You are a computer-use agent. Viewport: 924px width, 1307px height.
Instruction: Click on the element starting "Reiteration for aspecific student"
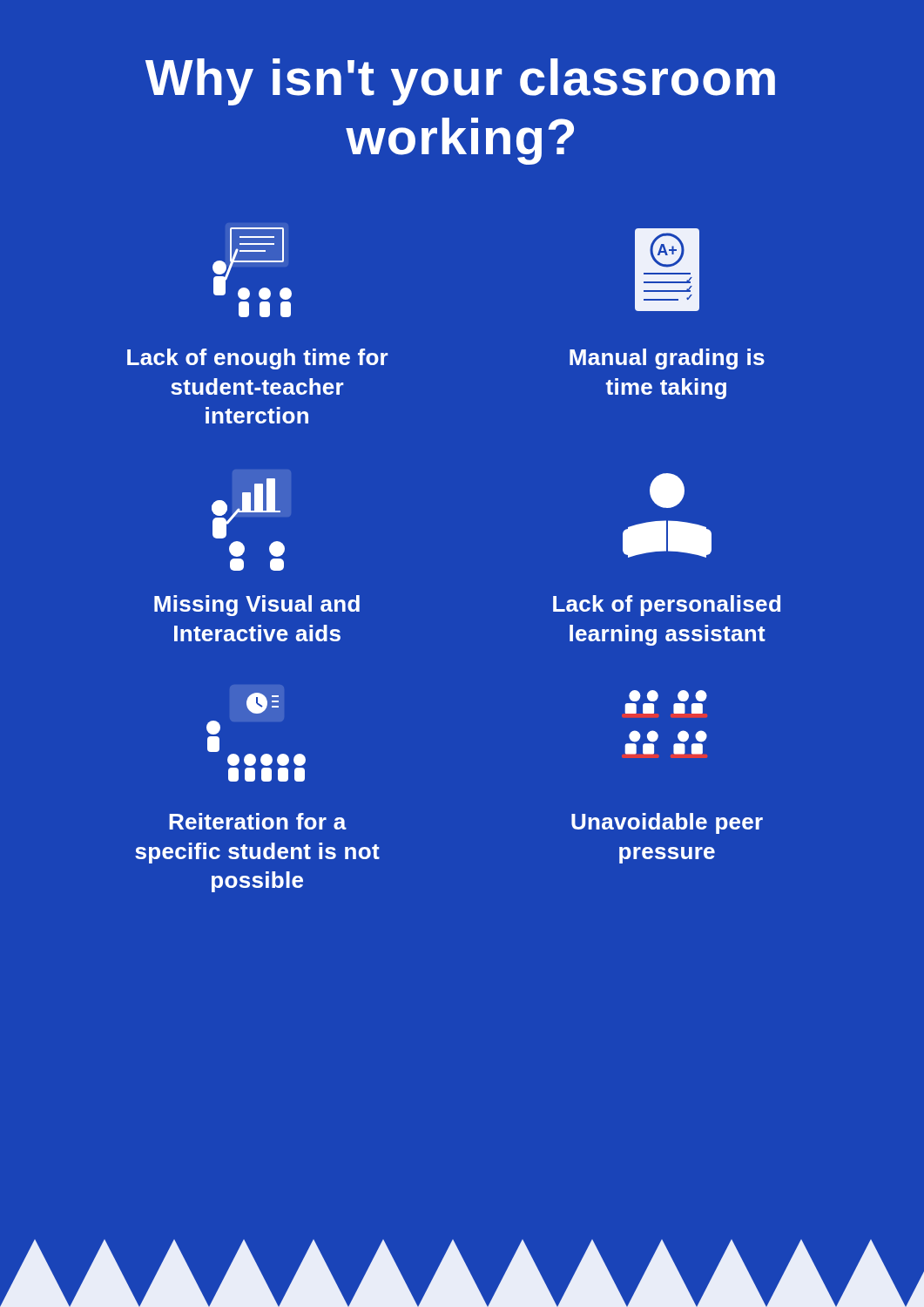pos(257,851)
